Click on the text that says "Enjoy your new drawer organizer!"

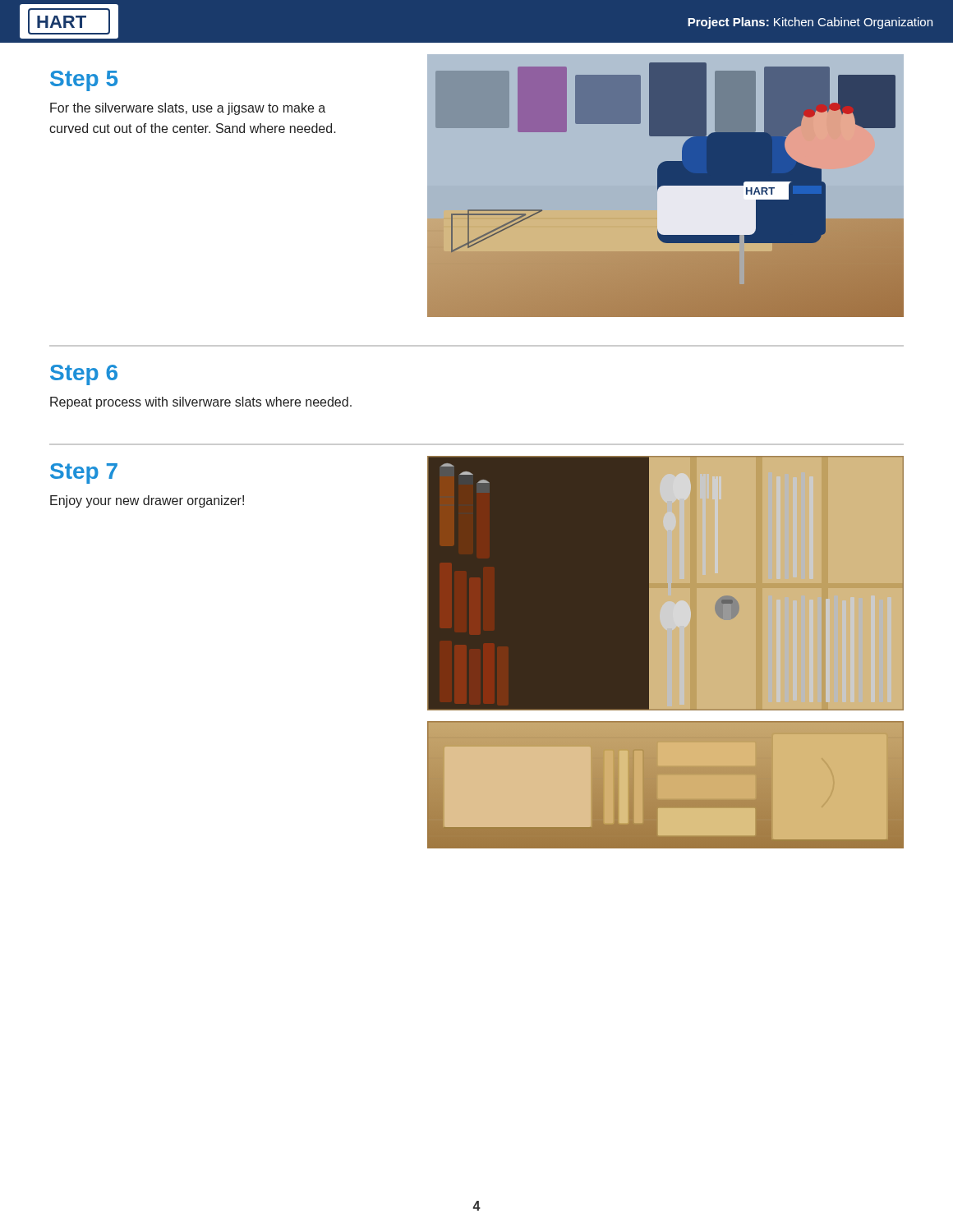(x=147, y=501)
